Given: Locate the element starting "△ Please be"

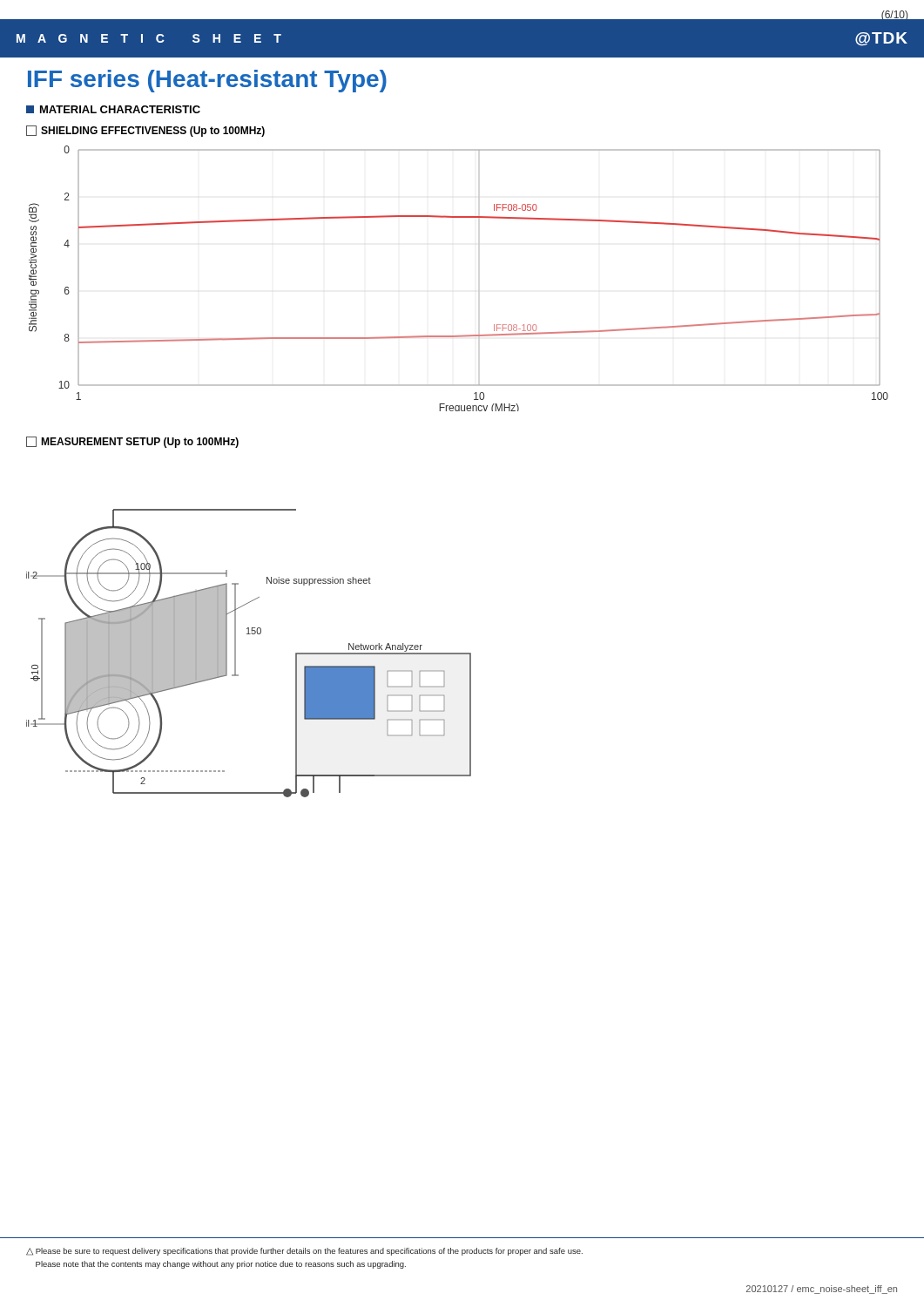Looking at the screenshot, I should (462, 1257).
